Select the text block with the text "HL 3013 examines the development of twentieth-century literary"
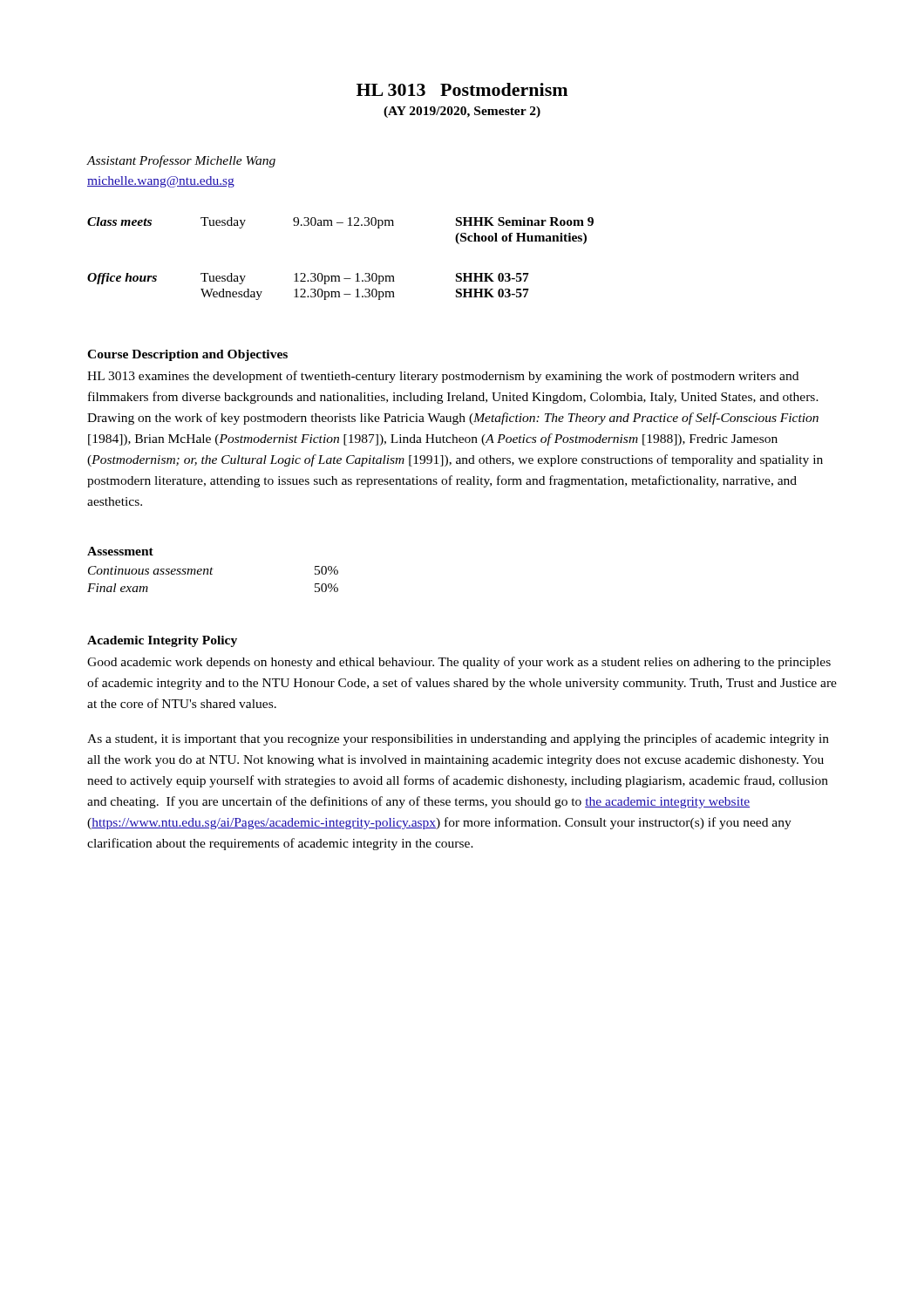This screenshot has width=924, height=1308. tap(455, 438)
